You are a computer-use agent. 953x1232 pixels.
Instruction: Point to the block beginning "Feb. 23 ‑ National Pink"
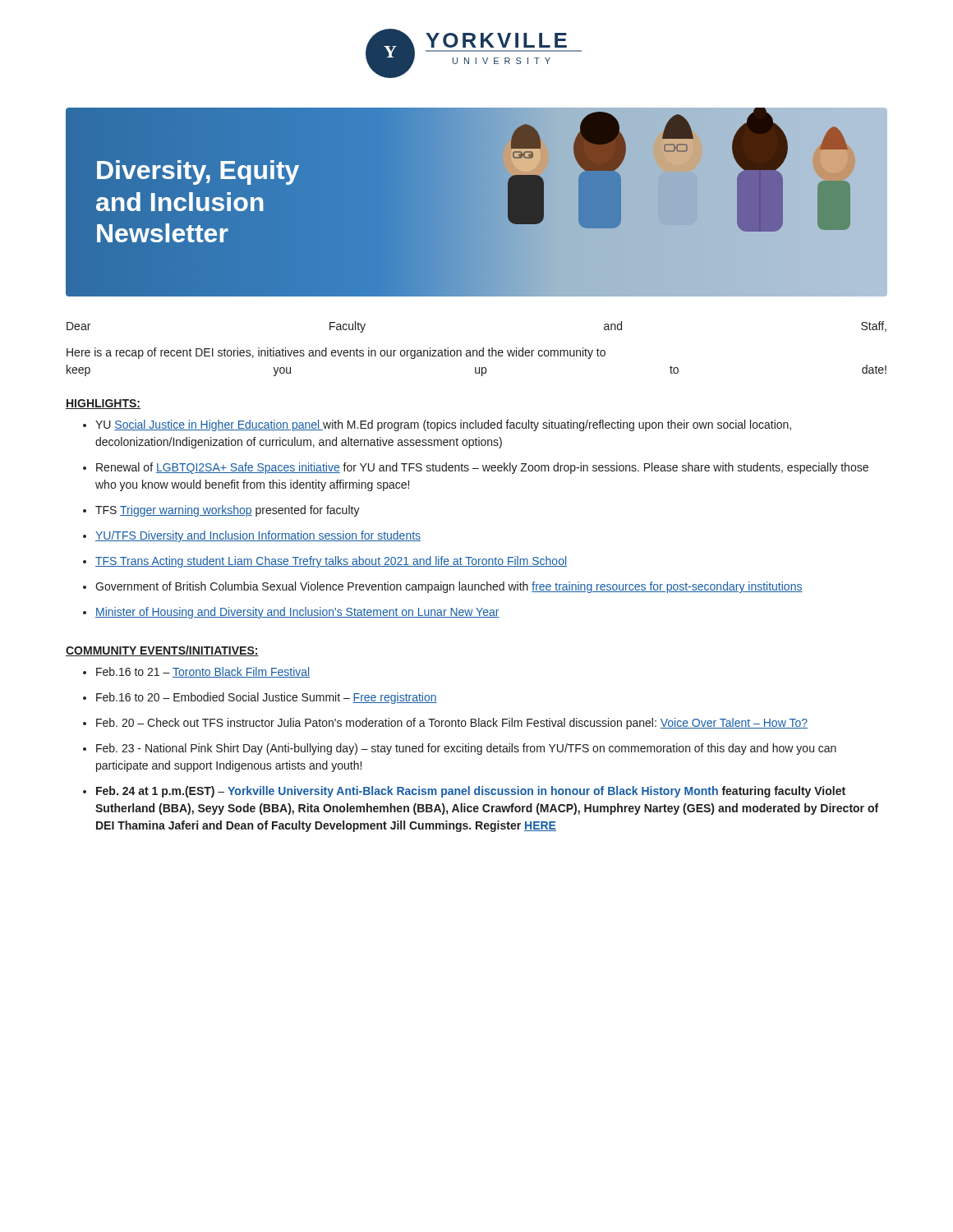click(x=466, y=757)
